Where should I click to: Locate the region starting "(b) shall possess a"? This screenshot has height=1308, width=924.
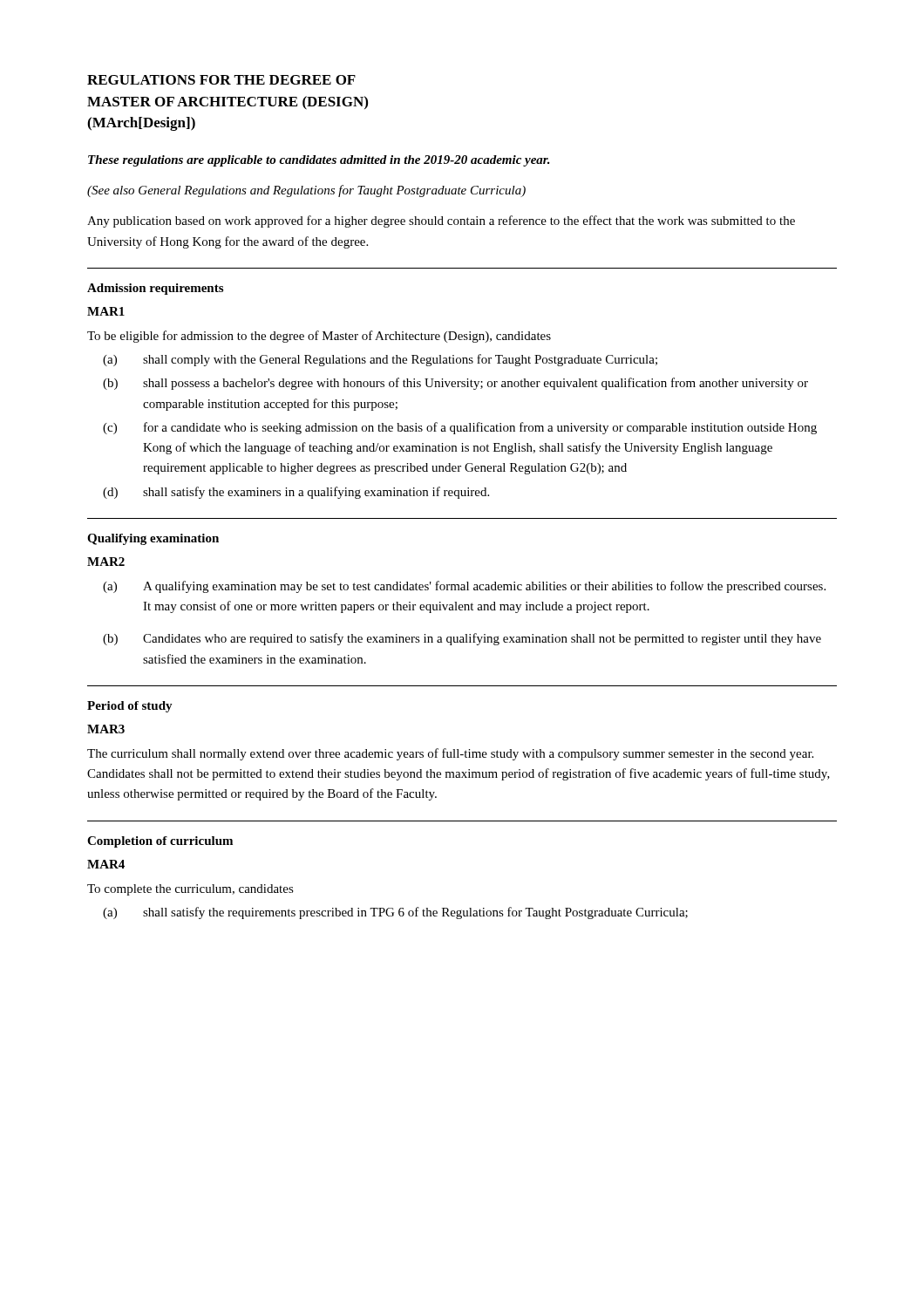[462, 394]
